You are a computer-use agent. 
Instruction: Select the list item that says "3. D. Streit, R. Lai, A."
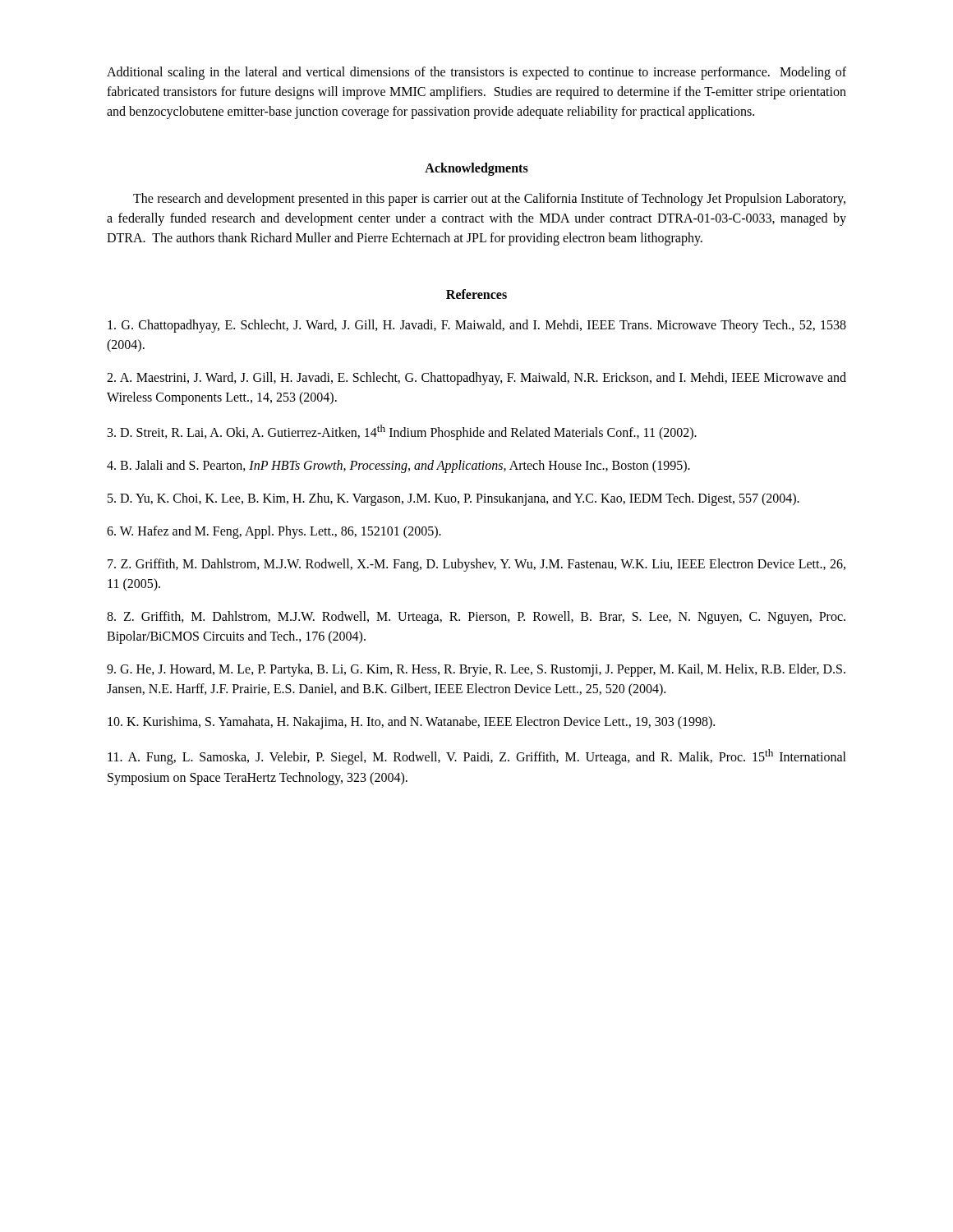point(476,432)
